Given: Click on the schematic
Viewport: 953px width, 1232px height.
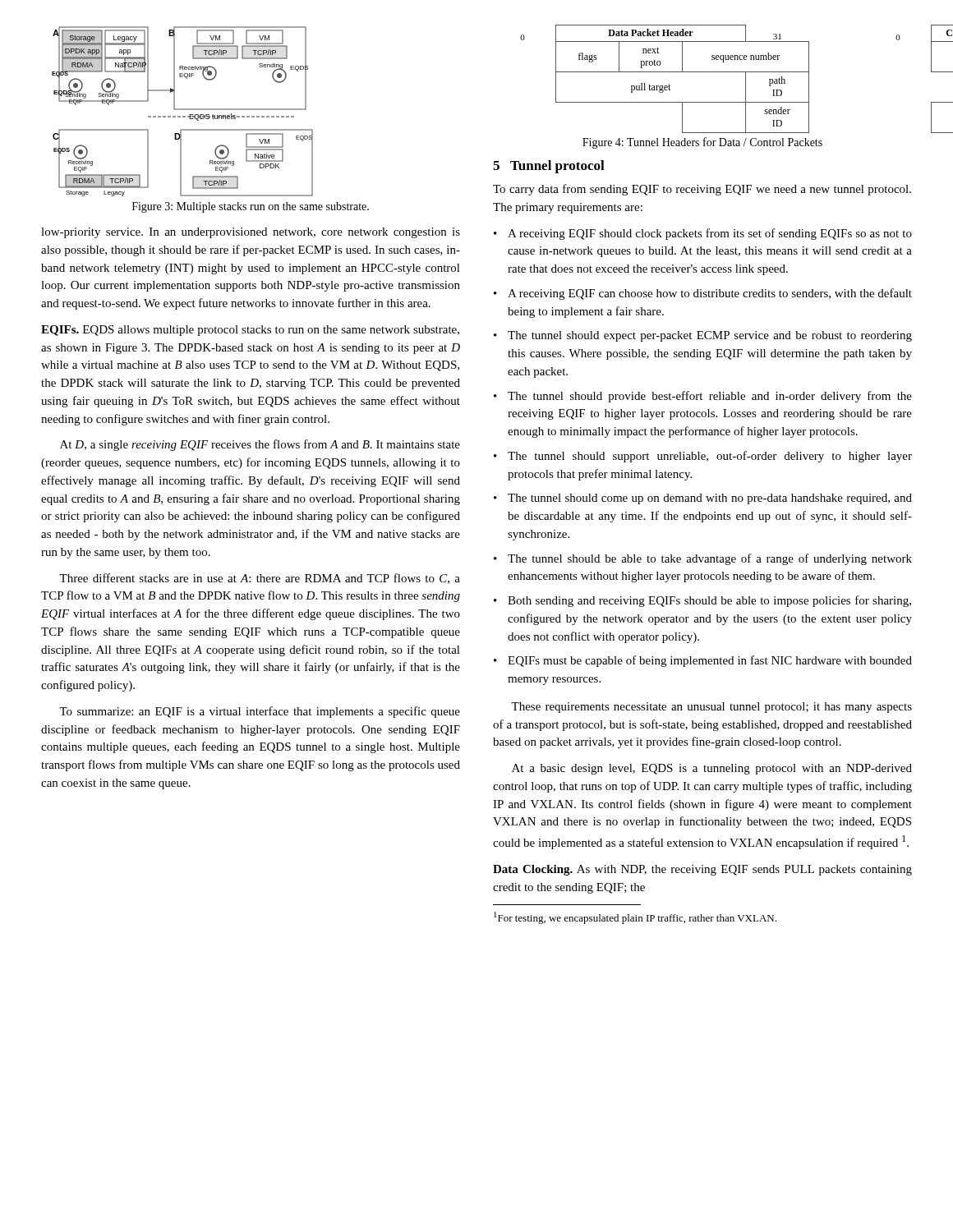Looking at the screenshot, I should point(251,111).
